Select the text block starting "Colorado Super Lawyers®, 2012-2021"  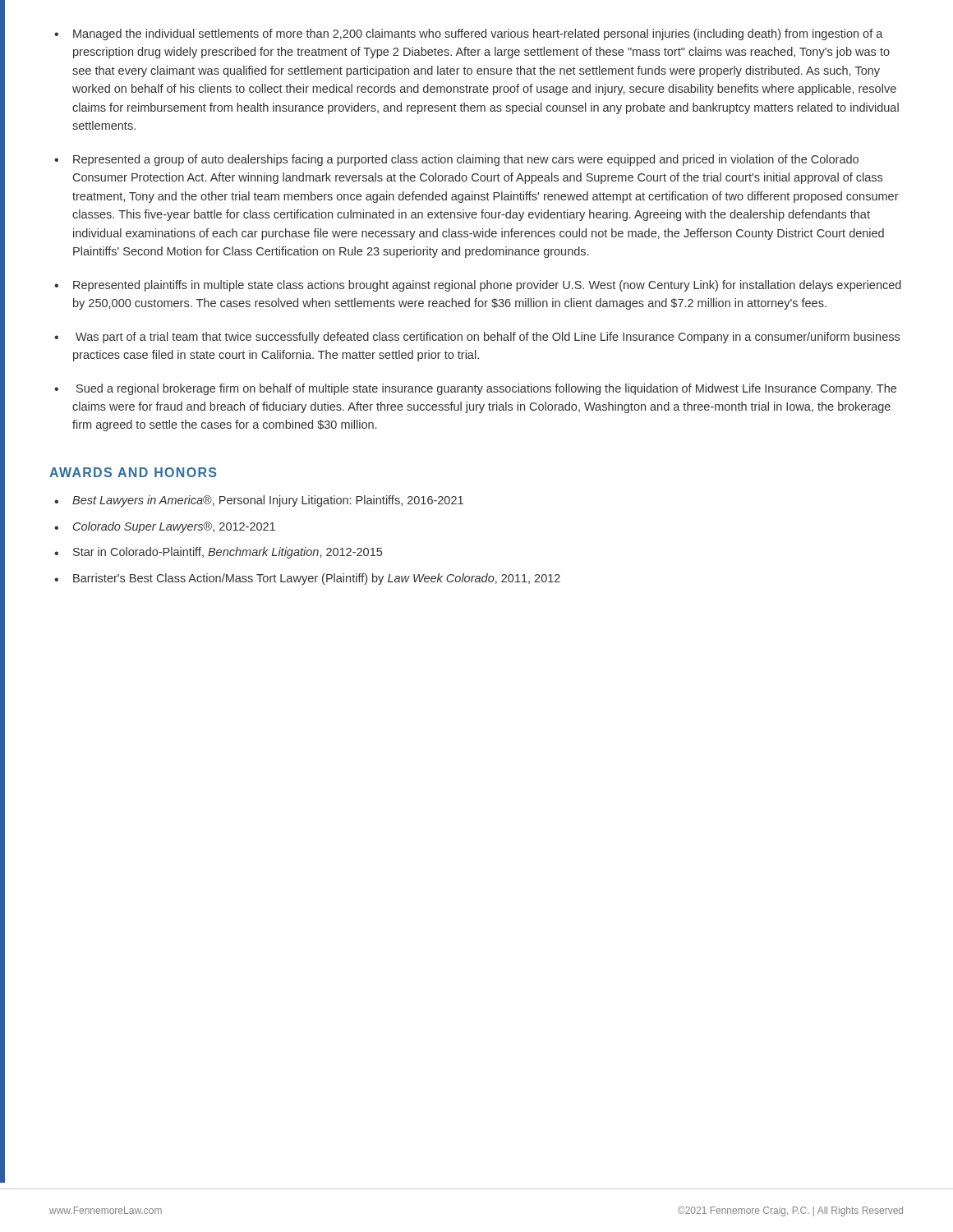(x=174, y=526)
